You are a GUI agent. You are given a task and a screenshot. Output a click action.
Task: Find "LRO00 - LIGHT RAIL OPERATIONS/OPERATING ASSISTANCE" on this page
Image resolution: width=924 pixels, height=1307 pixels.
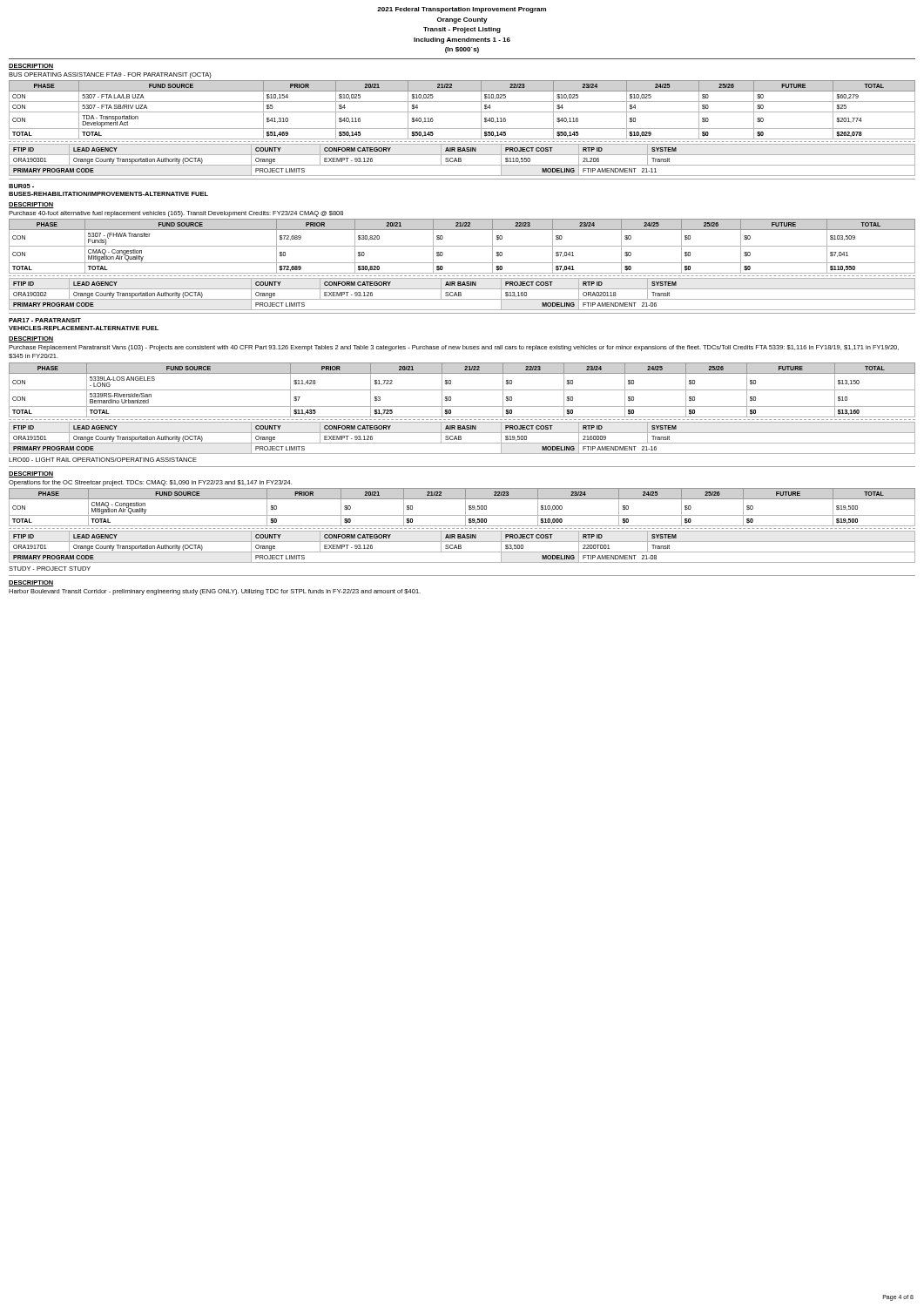click(x=103, y=460)
